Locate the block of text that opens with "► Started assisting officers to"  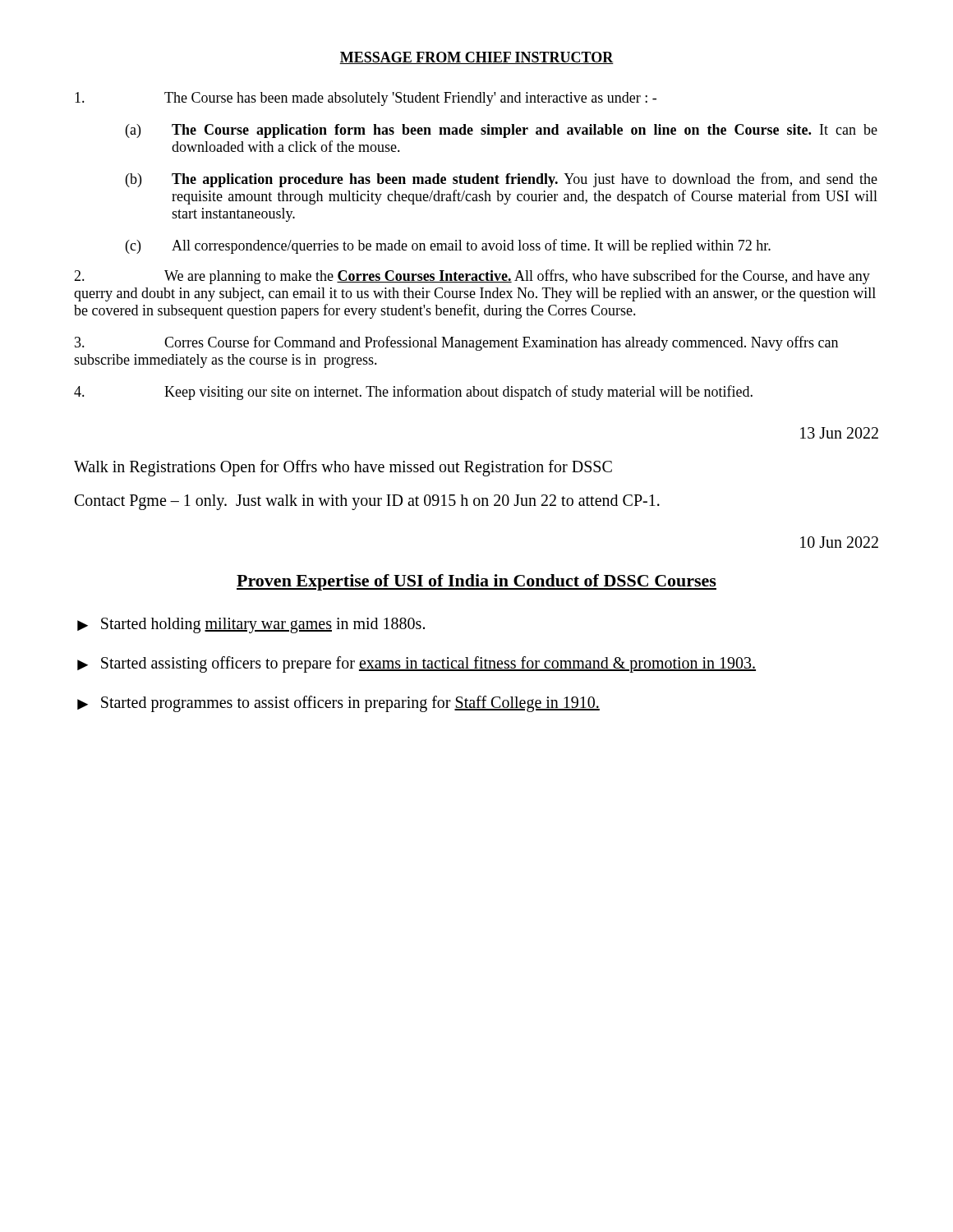point(415,664)
